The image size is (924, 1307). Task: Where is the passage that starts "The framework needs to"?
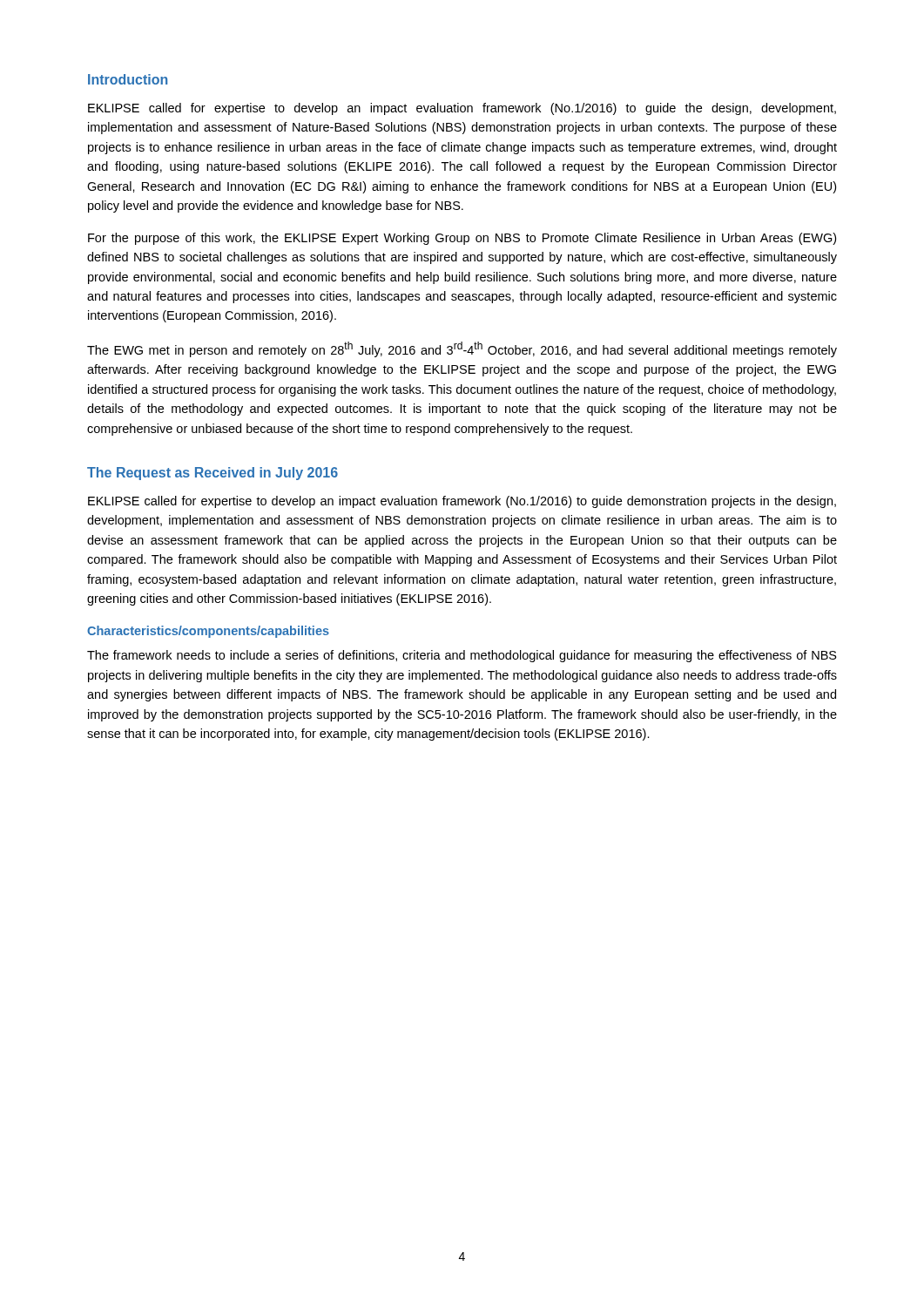point(462,695)
